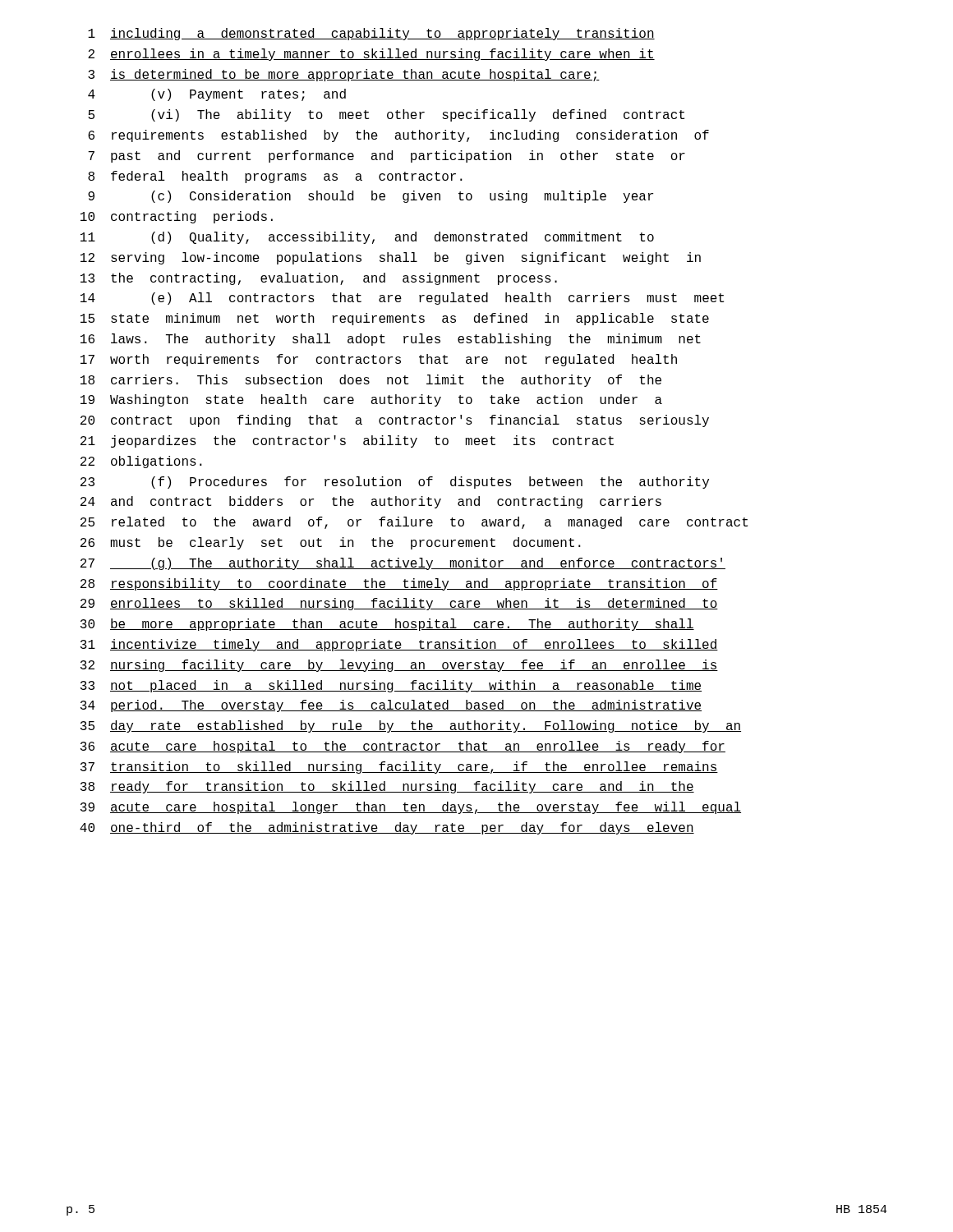Find the element starting "30 be more"

476,625
